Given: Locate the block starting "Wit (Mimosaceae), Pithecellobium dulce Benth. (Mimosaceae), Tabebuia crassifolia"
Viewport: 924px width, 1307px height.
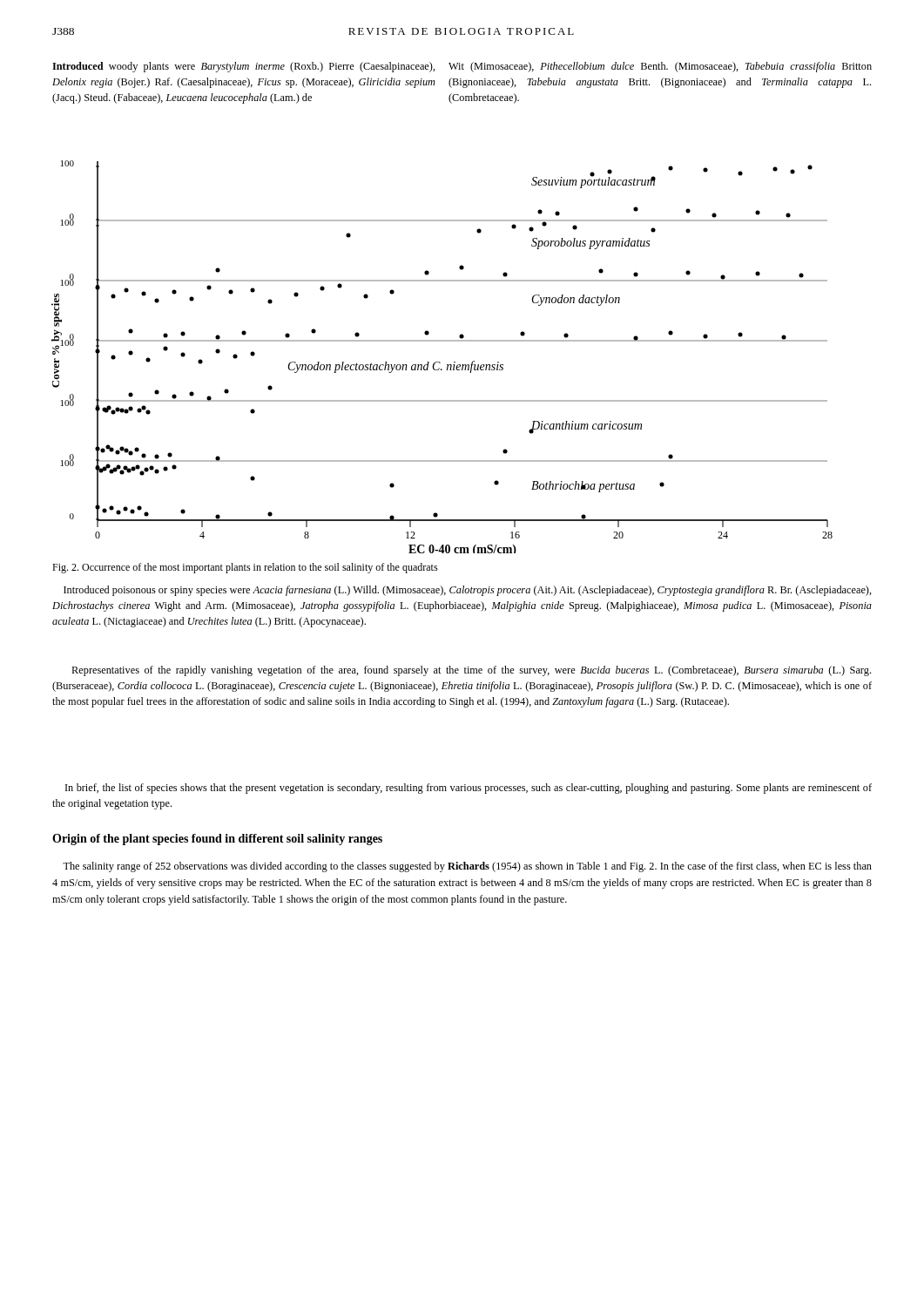Looking at the screenshot, I should [660, 82].
